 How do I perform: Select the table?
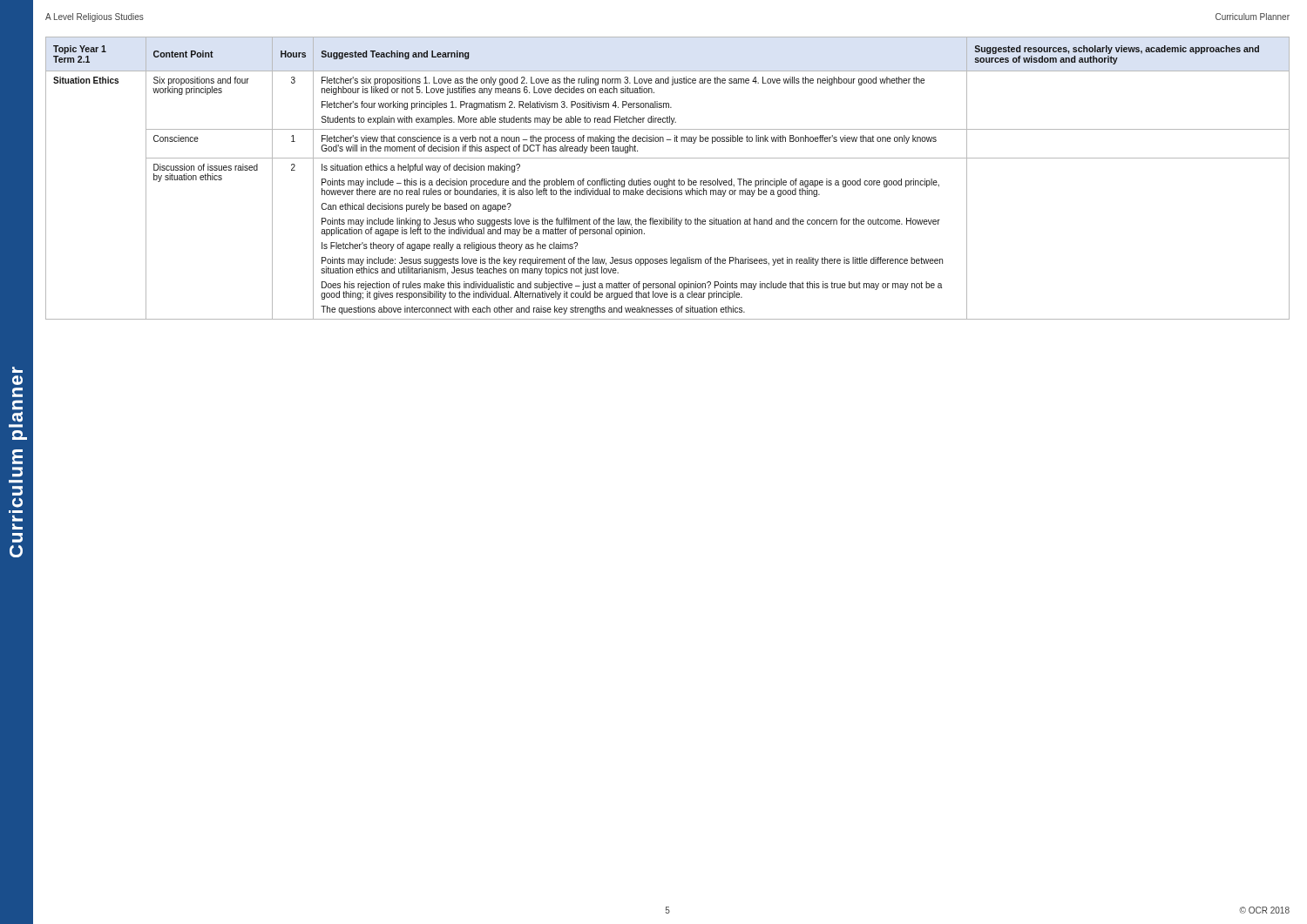[x=667, y=466]
